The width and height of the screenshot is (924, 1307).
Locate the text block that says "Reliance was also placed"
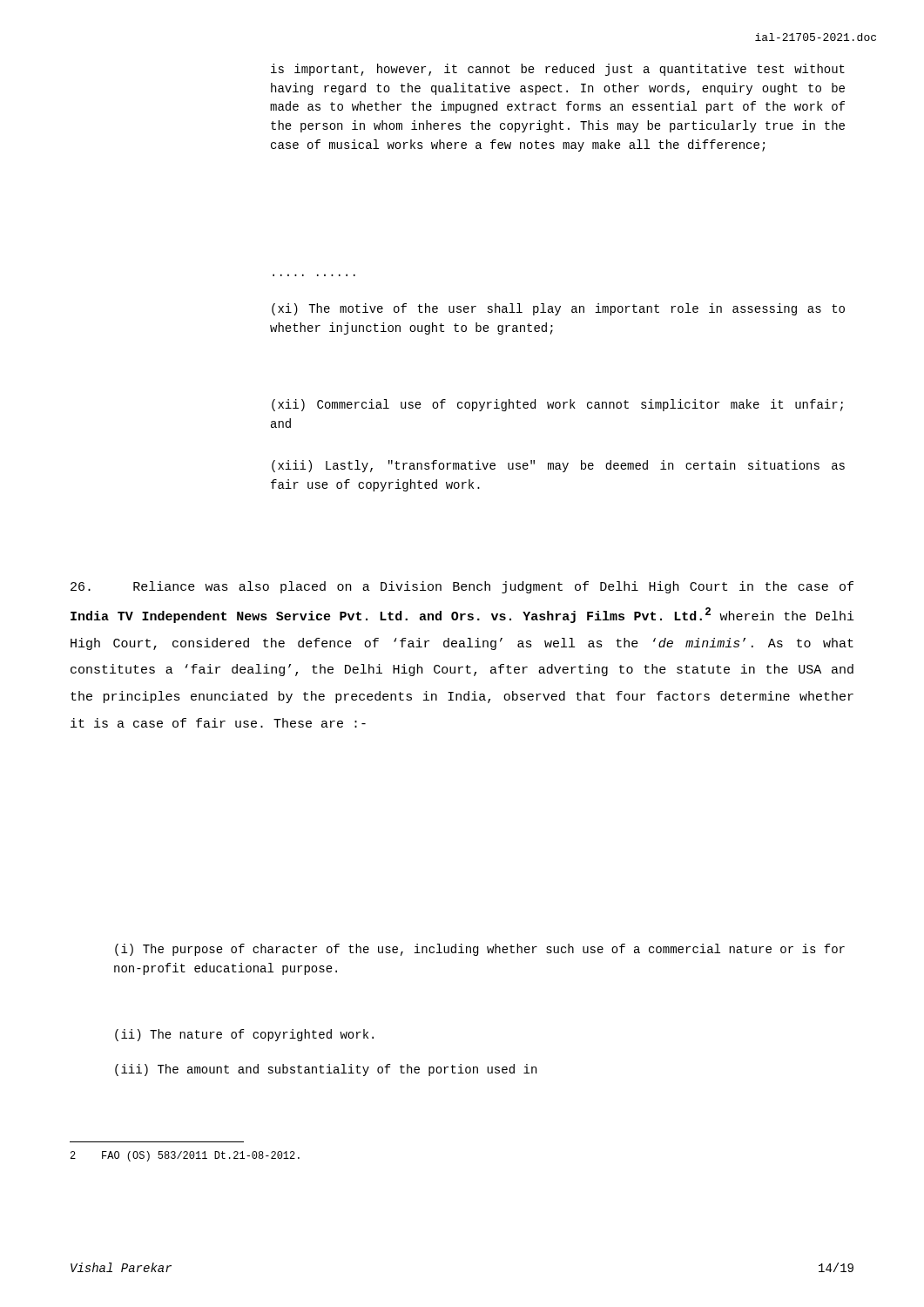pyautogui.click(x=462, y=656)
